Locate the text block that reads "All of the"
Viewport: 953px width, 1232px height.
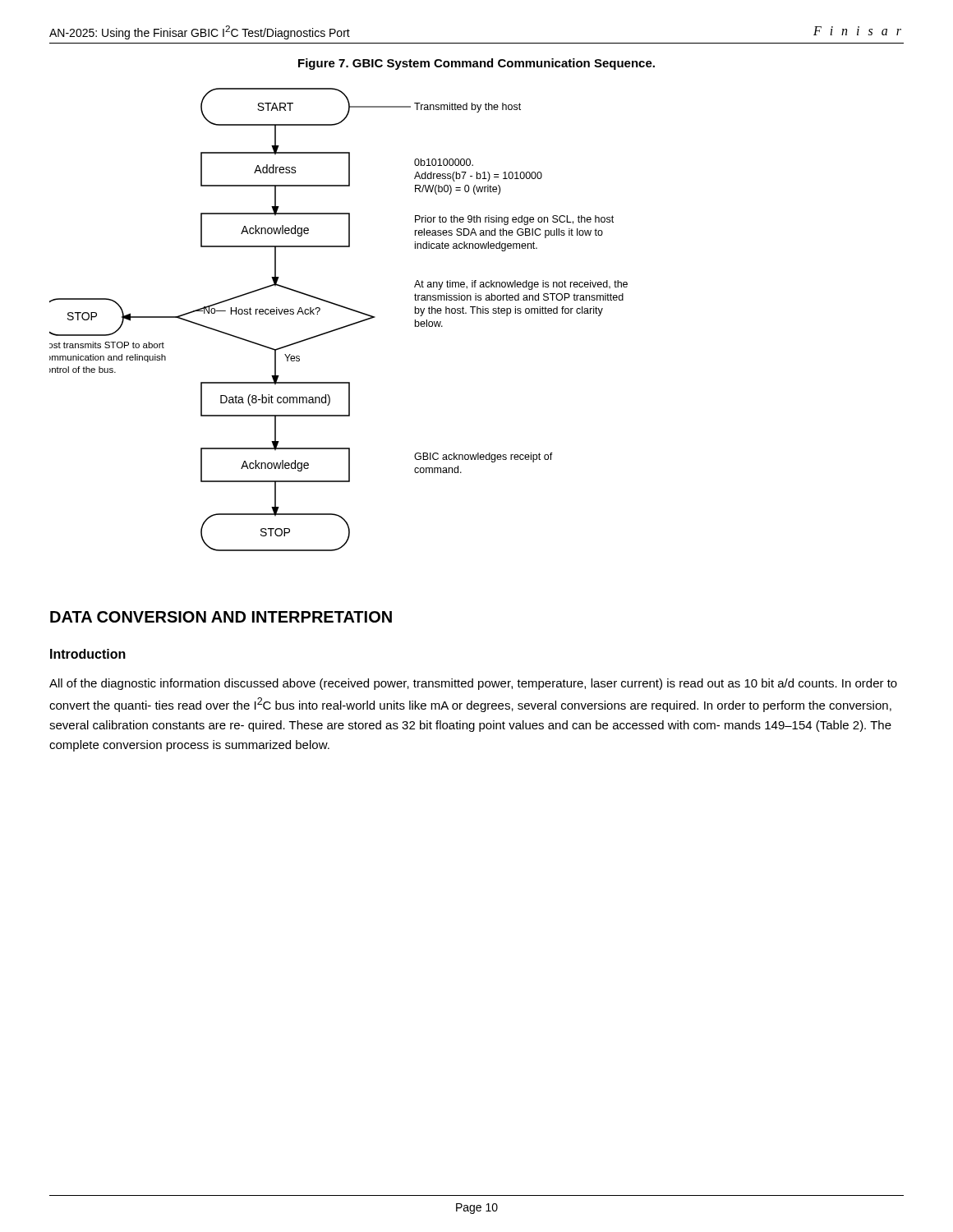click(x=473, y=714)
